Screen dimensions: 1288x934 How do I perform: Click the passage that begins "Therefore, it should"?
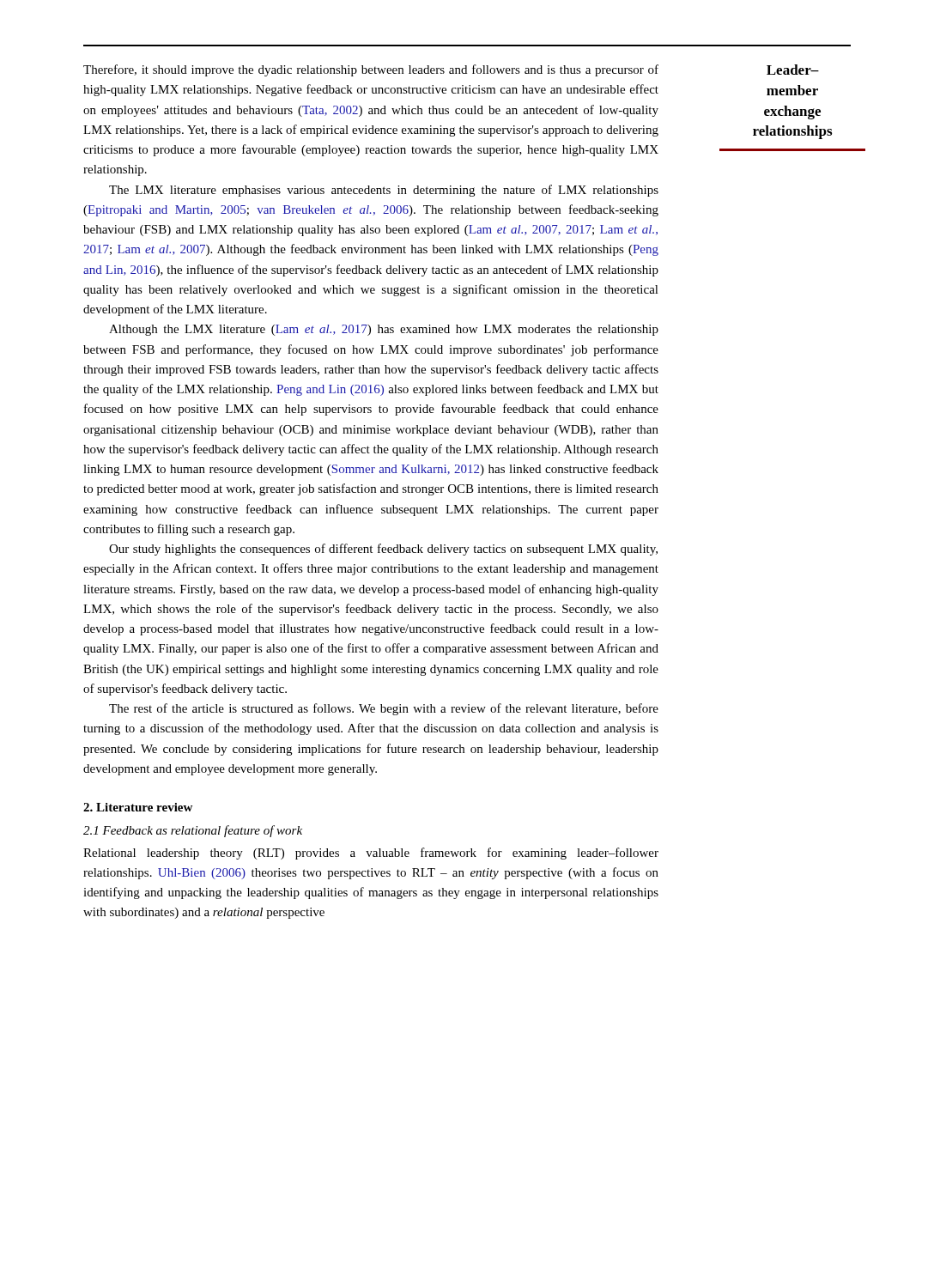tap(371, 120)
